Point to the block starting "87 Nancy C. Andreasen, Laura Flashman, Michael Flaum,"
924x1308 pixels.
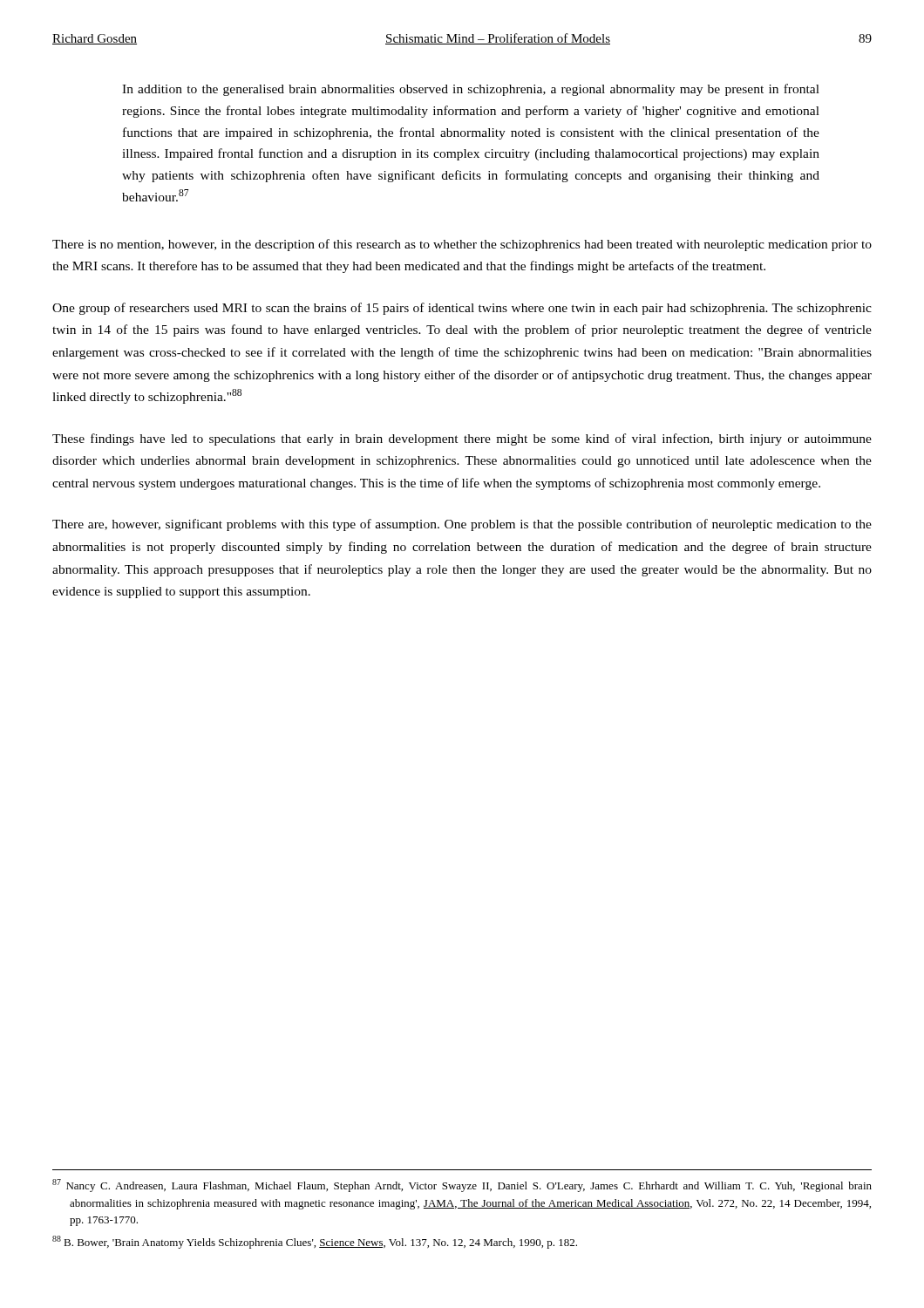[462, 1202]
